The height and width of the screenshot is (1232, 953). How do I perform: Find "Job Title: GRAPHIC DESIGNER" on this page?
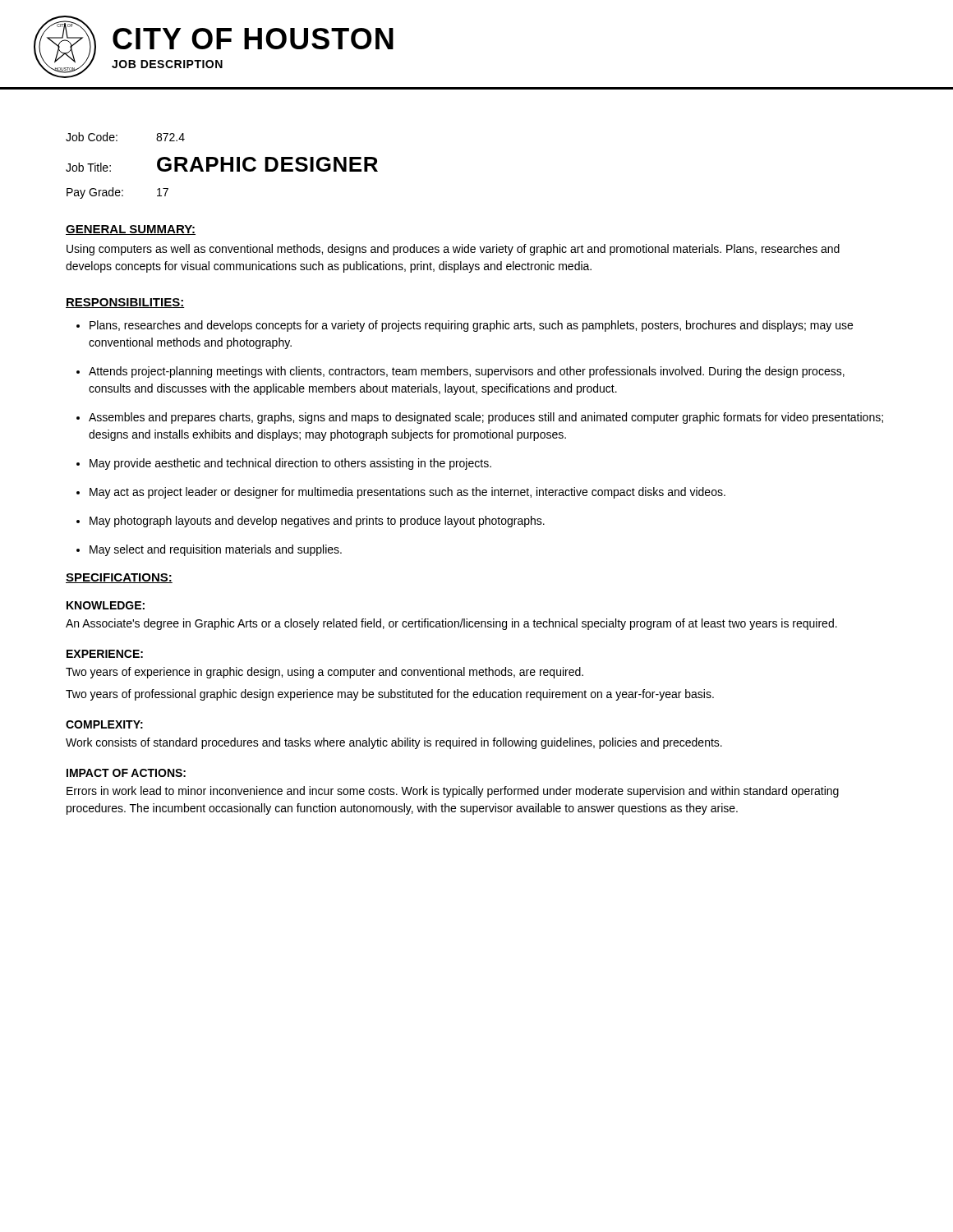222,165
